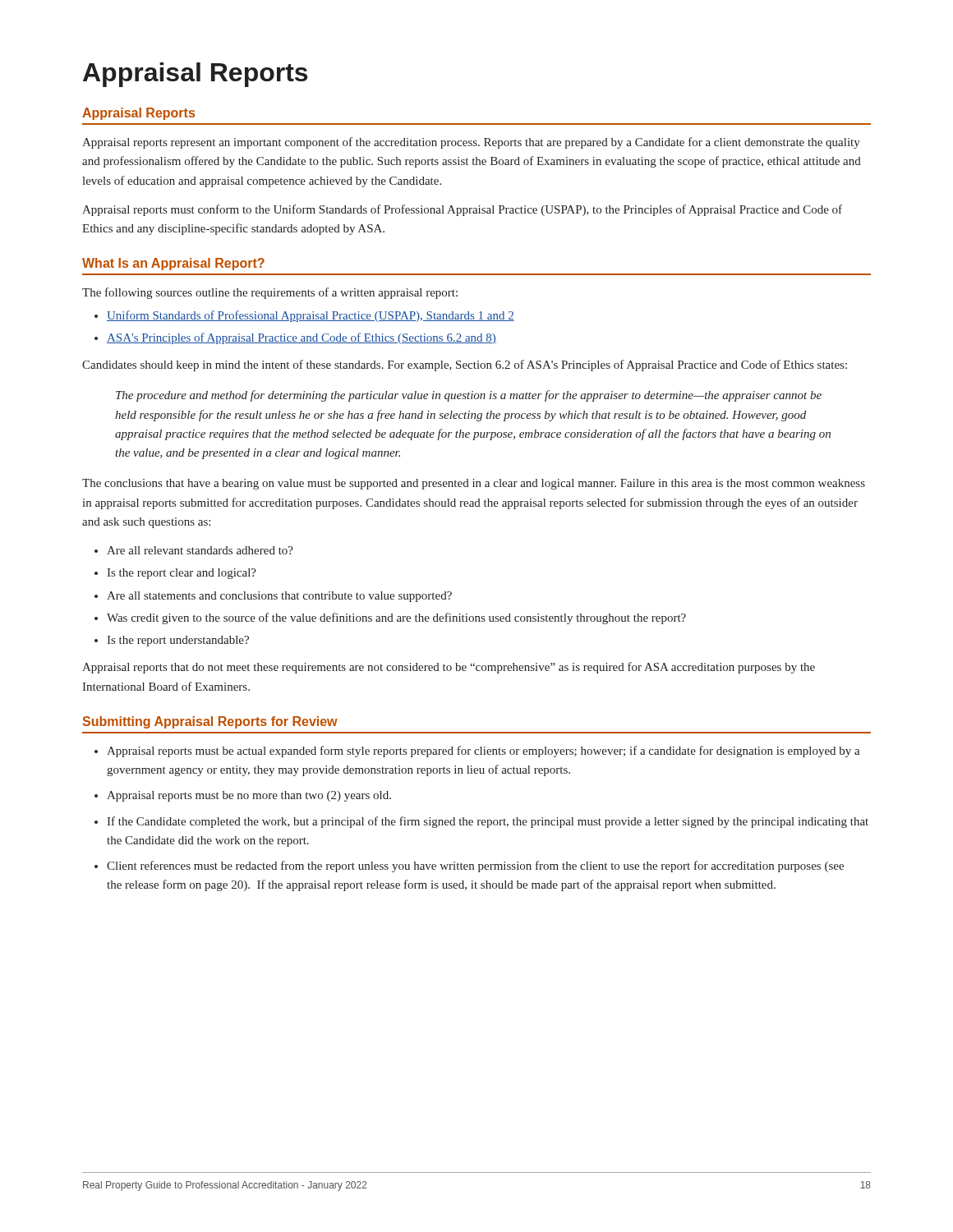Find the list item with the text "Was credit given to"
953x1232 pixels.
tap(397, 617)
